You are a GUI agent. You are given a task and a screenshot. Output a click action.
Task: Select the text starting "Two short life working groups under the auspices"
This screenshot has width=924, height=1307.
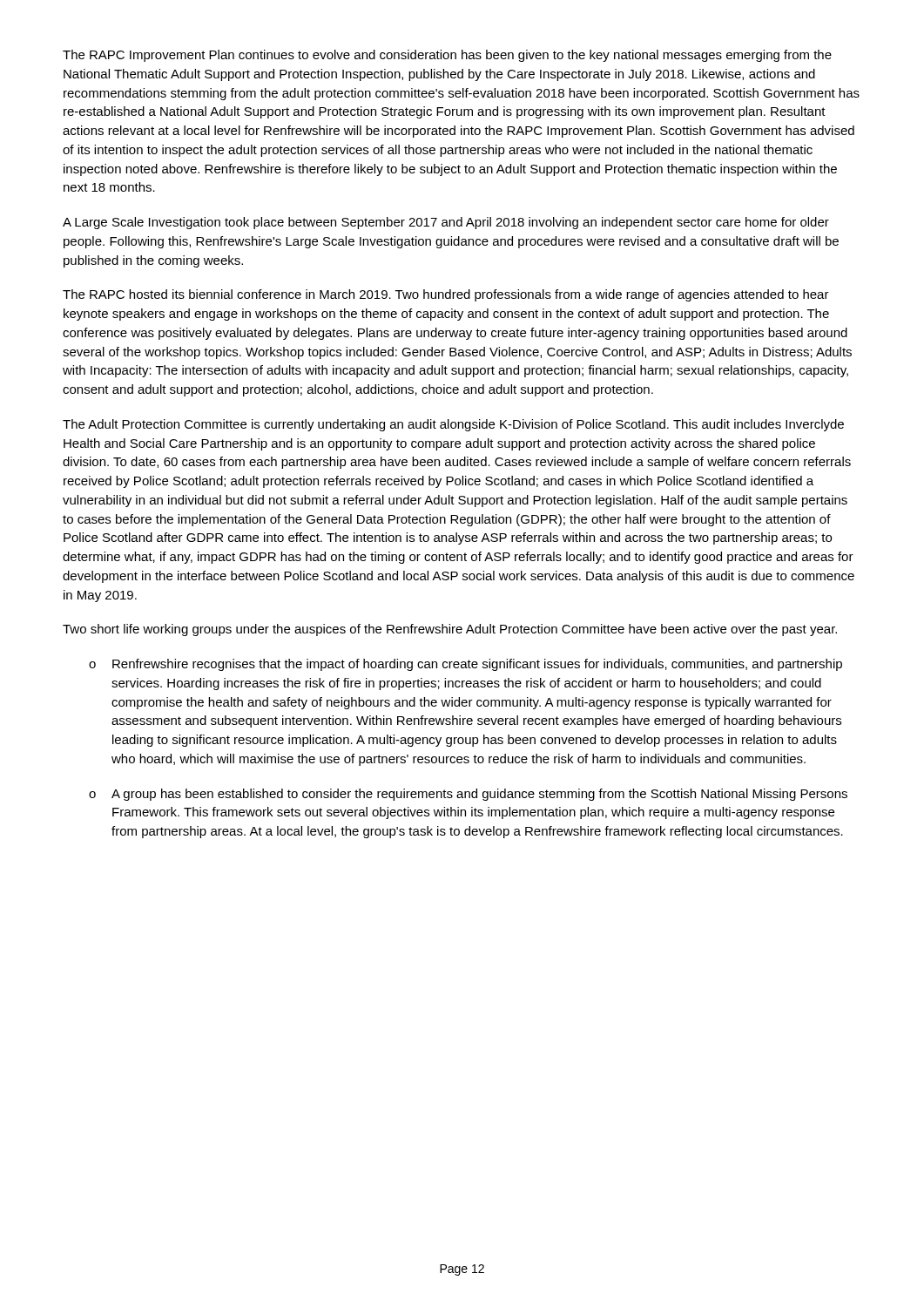click(450, 629)
